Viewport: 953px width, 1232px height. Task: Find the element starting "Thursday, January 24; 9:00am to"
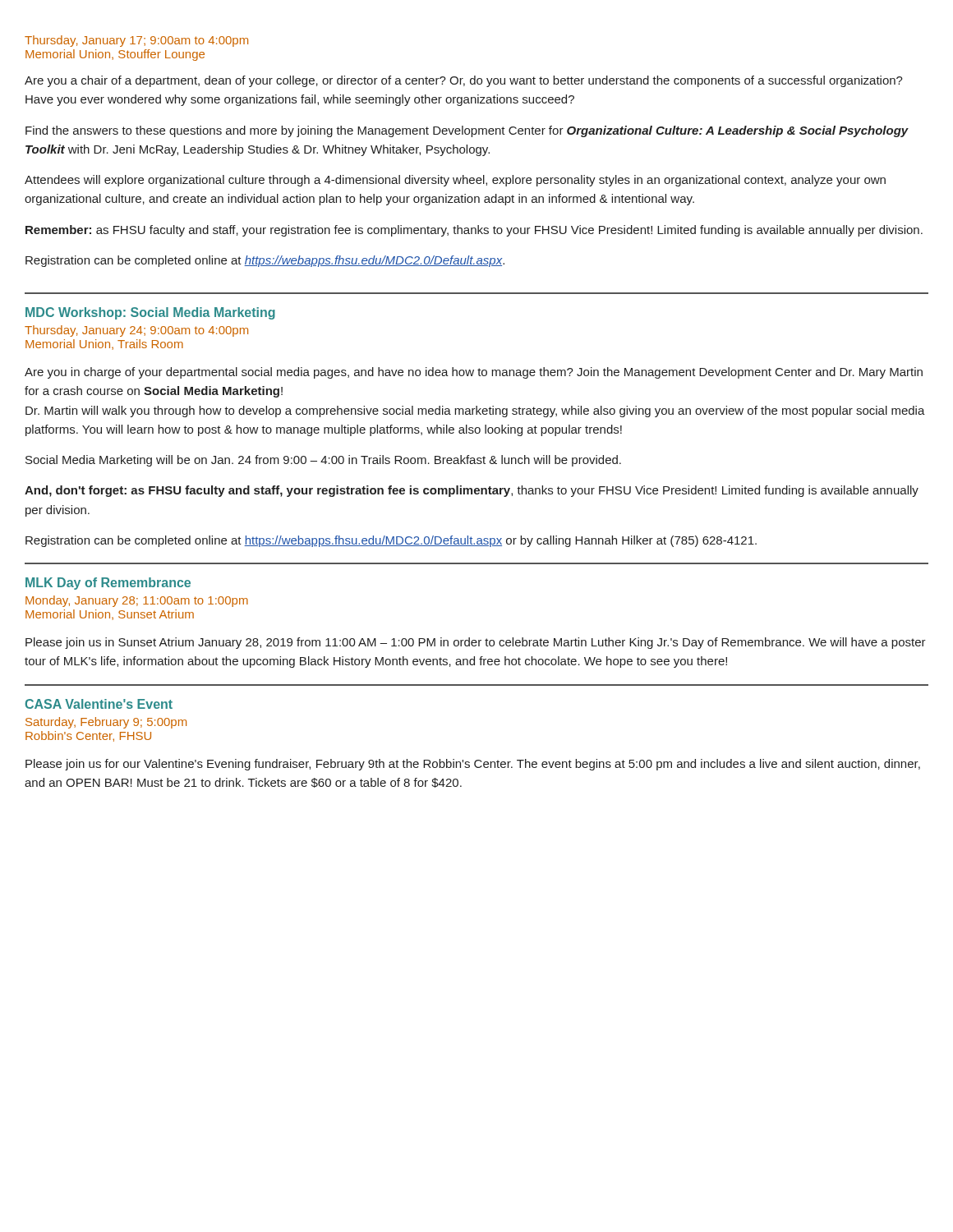(x=137, y=337)
